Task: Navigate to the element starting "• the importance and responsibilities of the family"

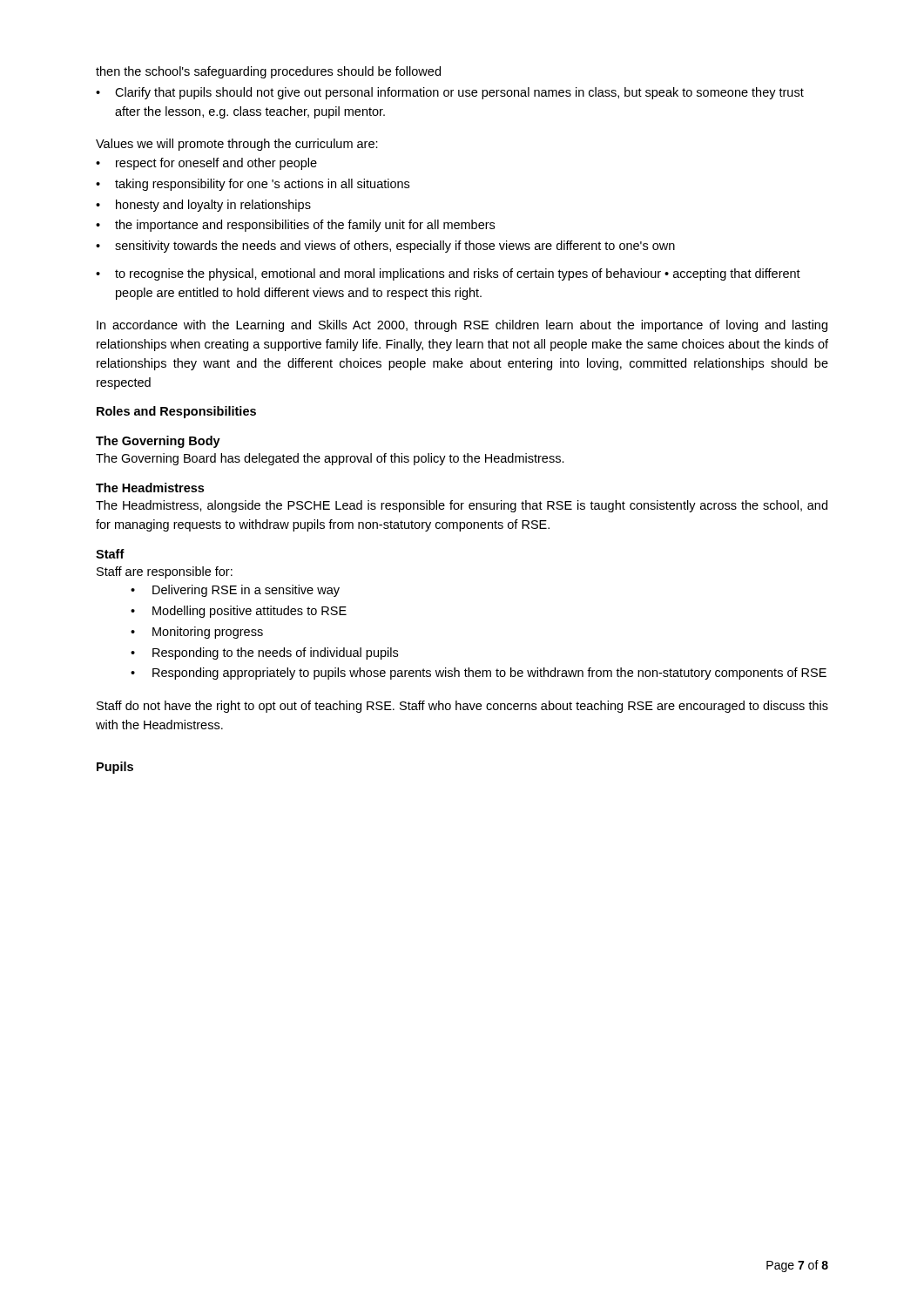Action: click(x=296, y=226)
